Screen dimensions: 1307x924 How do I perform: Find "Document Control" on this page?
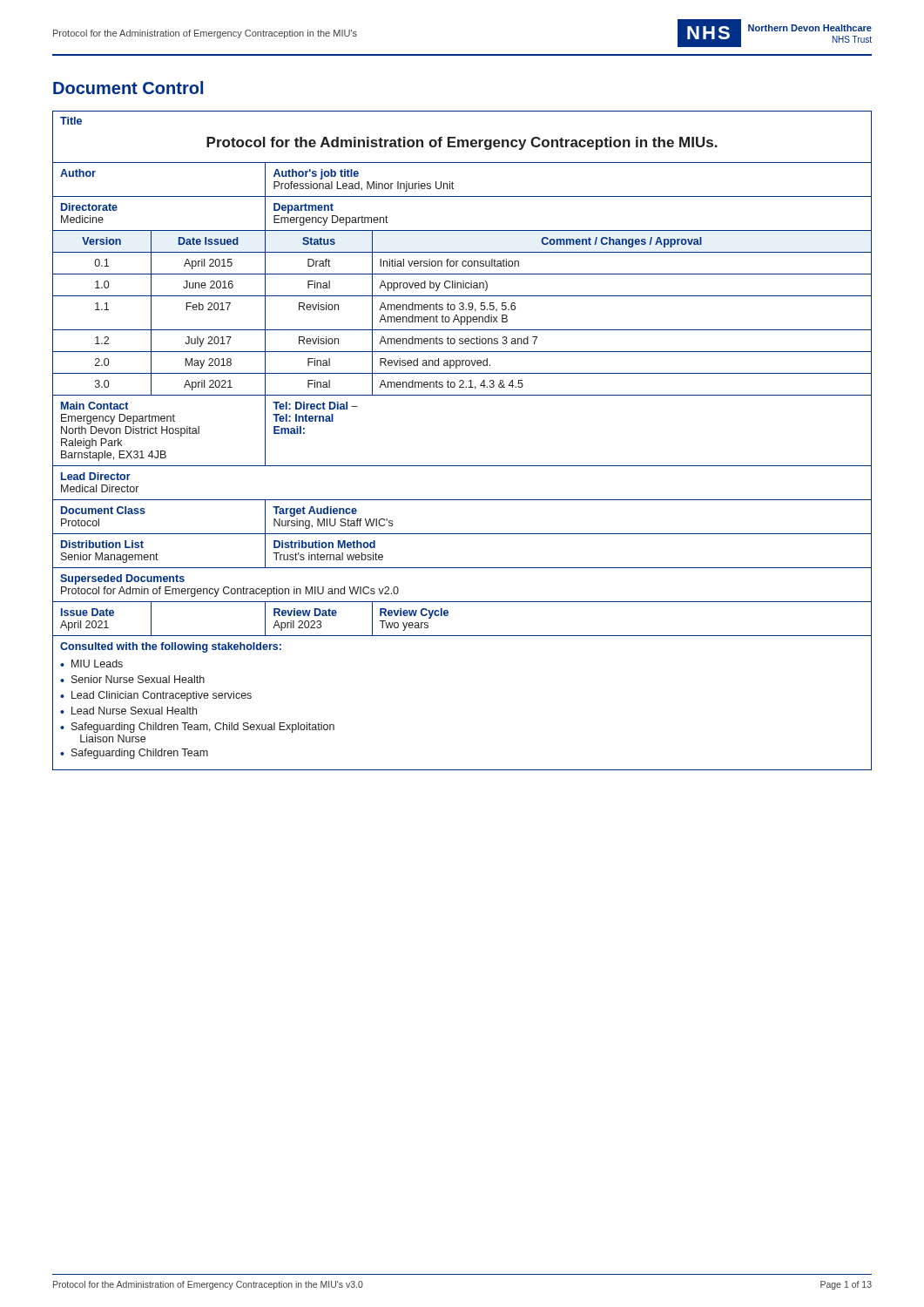pyautogui.click(x=128, y=88)
